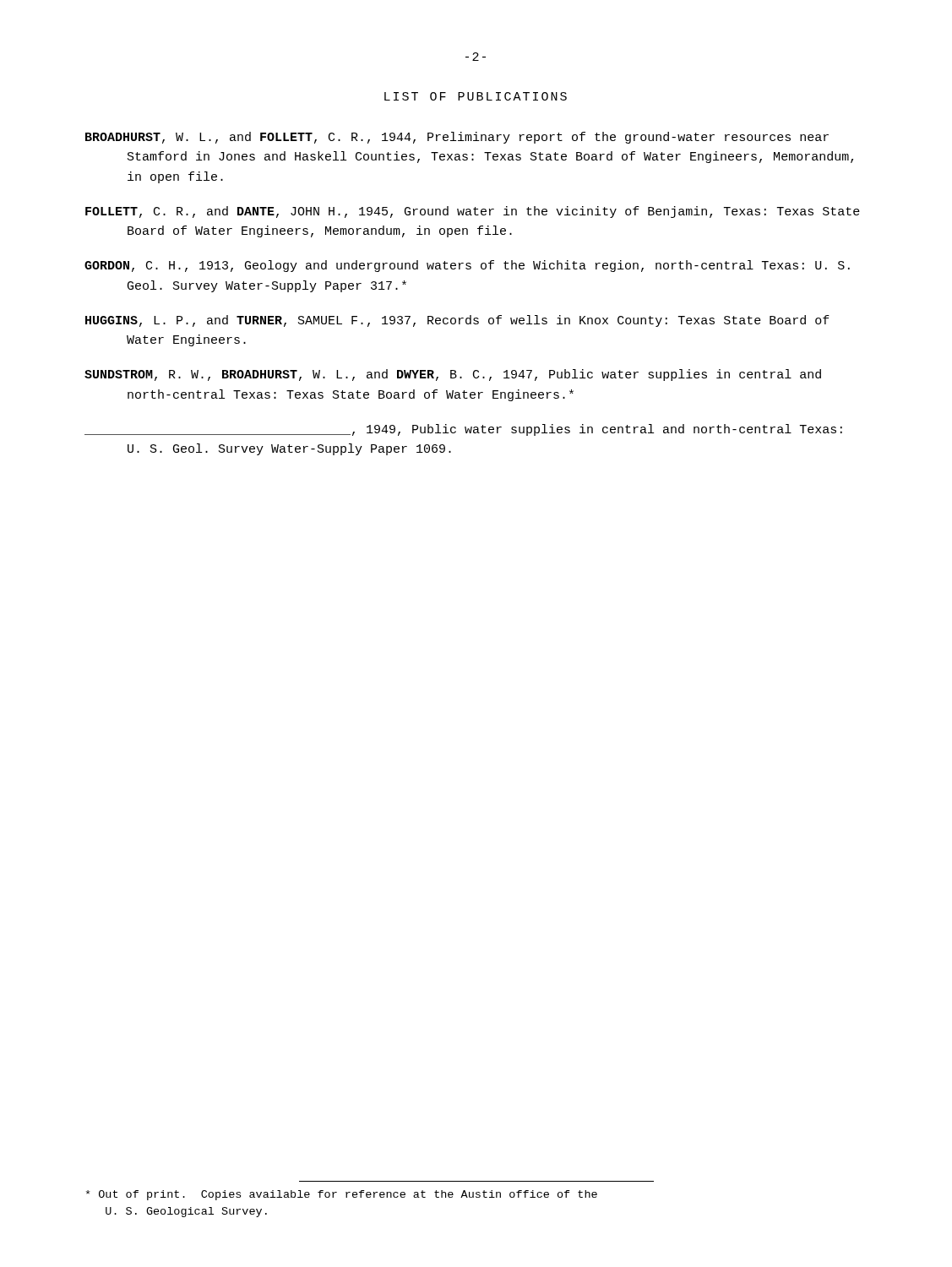Screen dimensions: 1267x952
Task: Where is the passage that starts "HUGGINS, L. P., and"?
Action: coord(457,331)
